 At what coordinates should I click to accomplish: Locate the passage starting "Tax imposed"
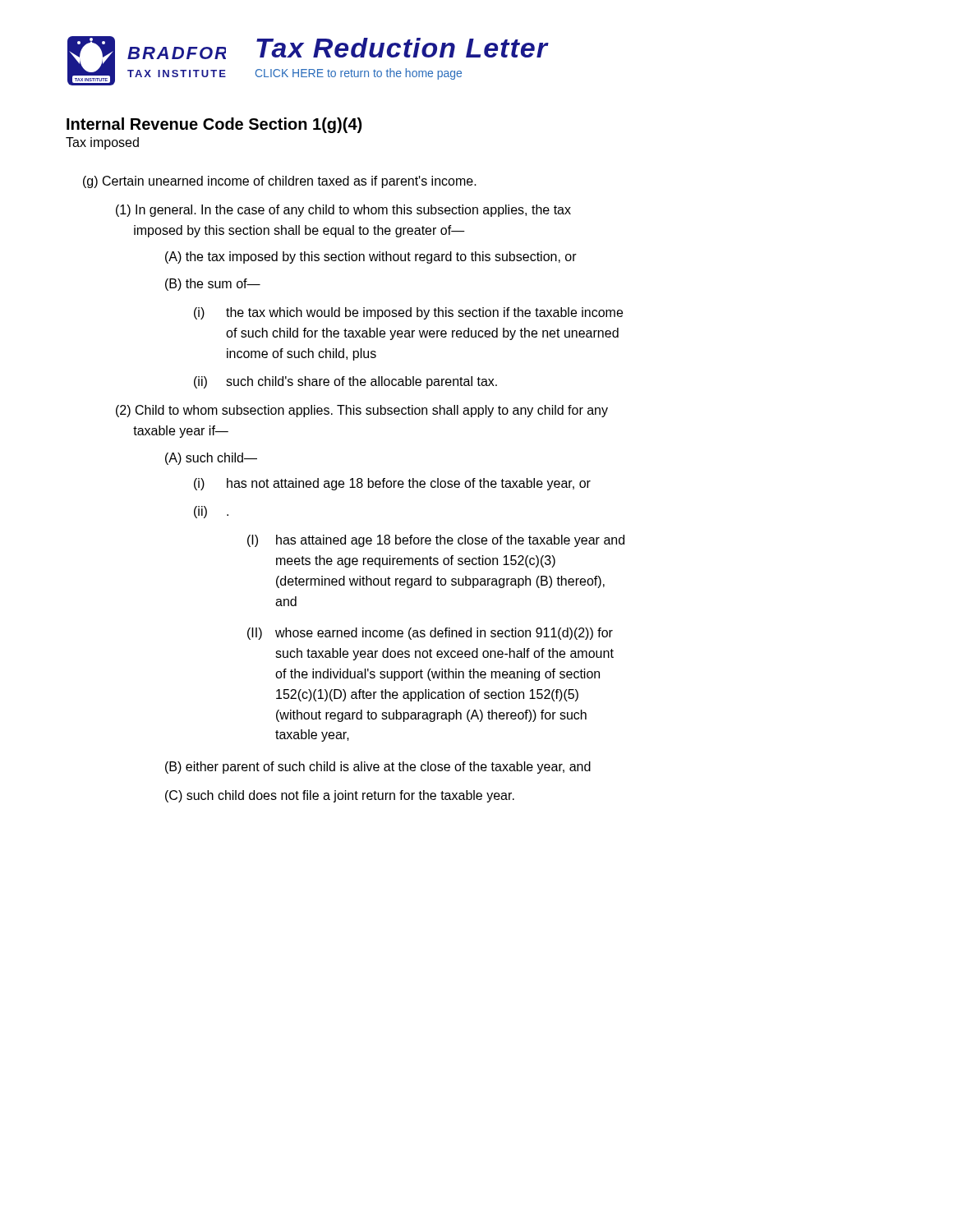coord(103,142)
